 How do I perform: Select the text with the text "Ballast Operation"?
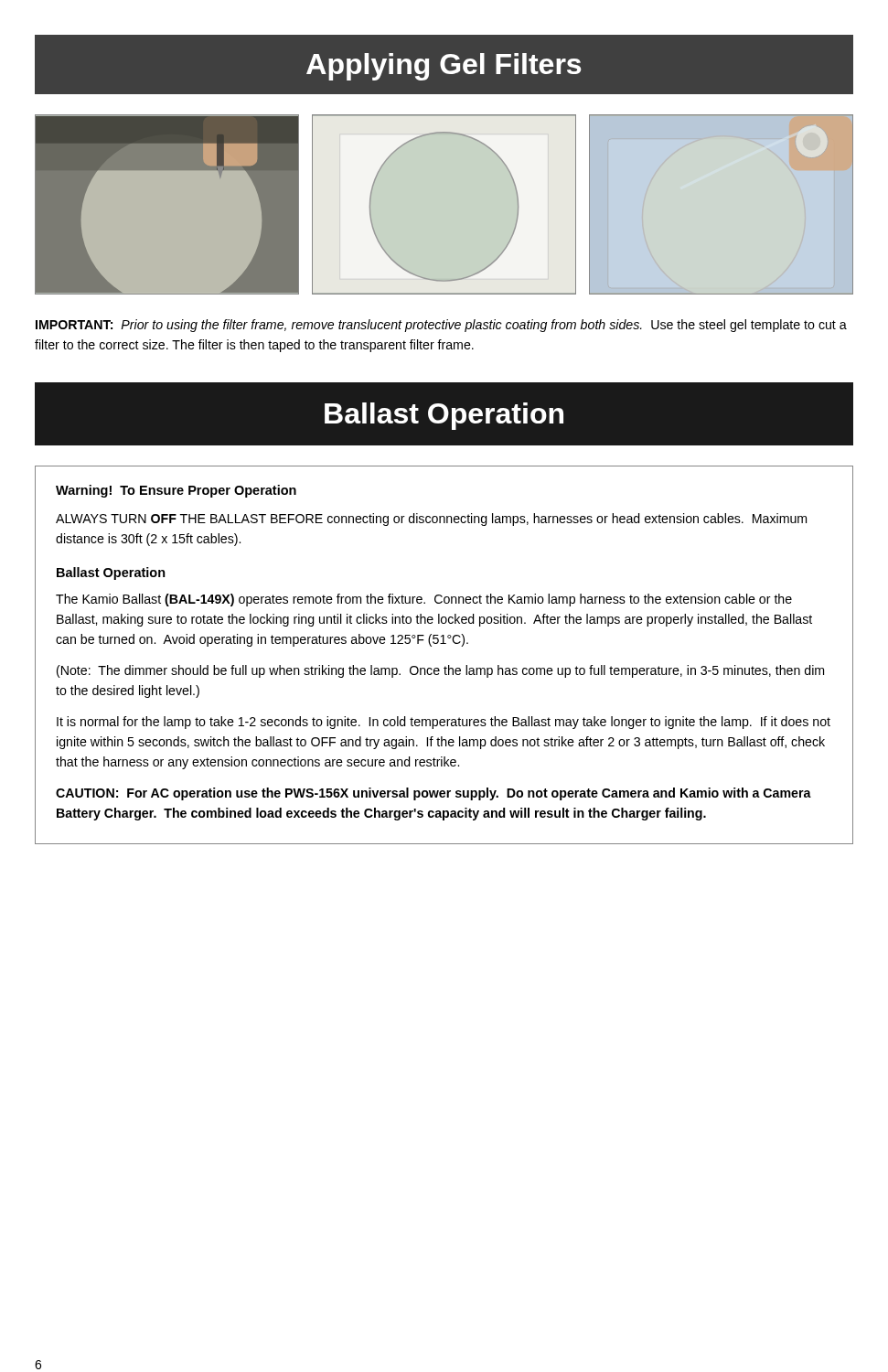(111, 573)
